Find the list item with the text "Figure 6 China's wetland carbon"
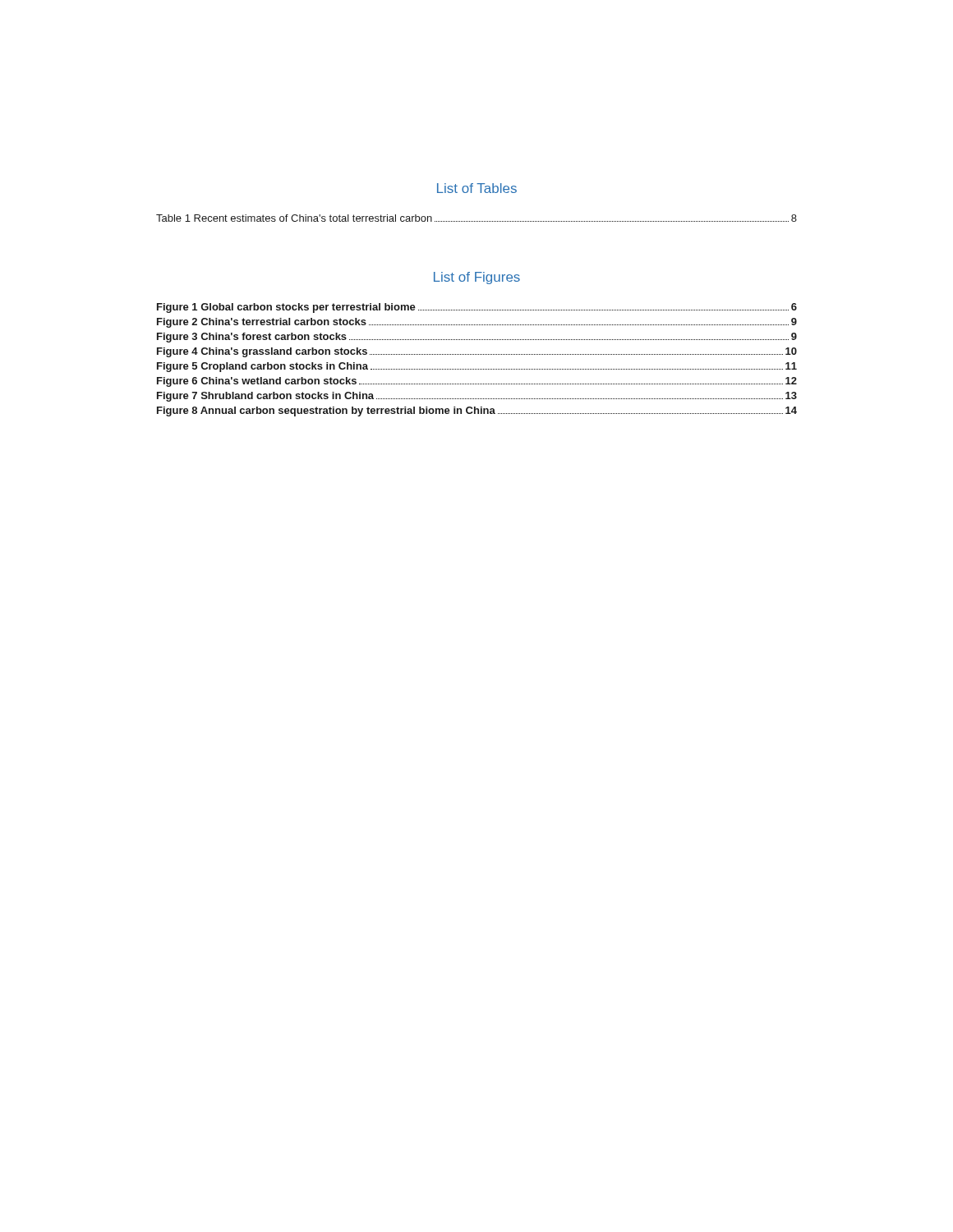The width and height of the screenshot is (953, 1232). click(476, 381)
